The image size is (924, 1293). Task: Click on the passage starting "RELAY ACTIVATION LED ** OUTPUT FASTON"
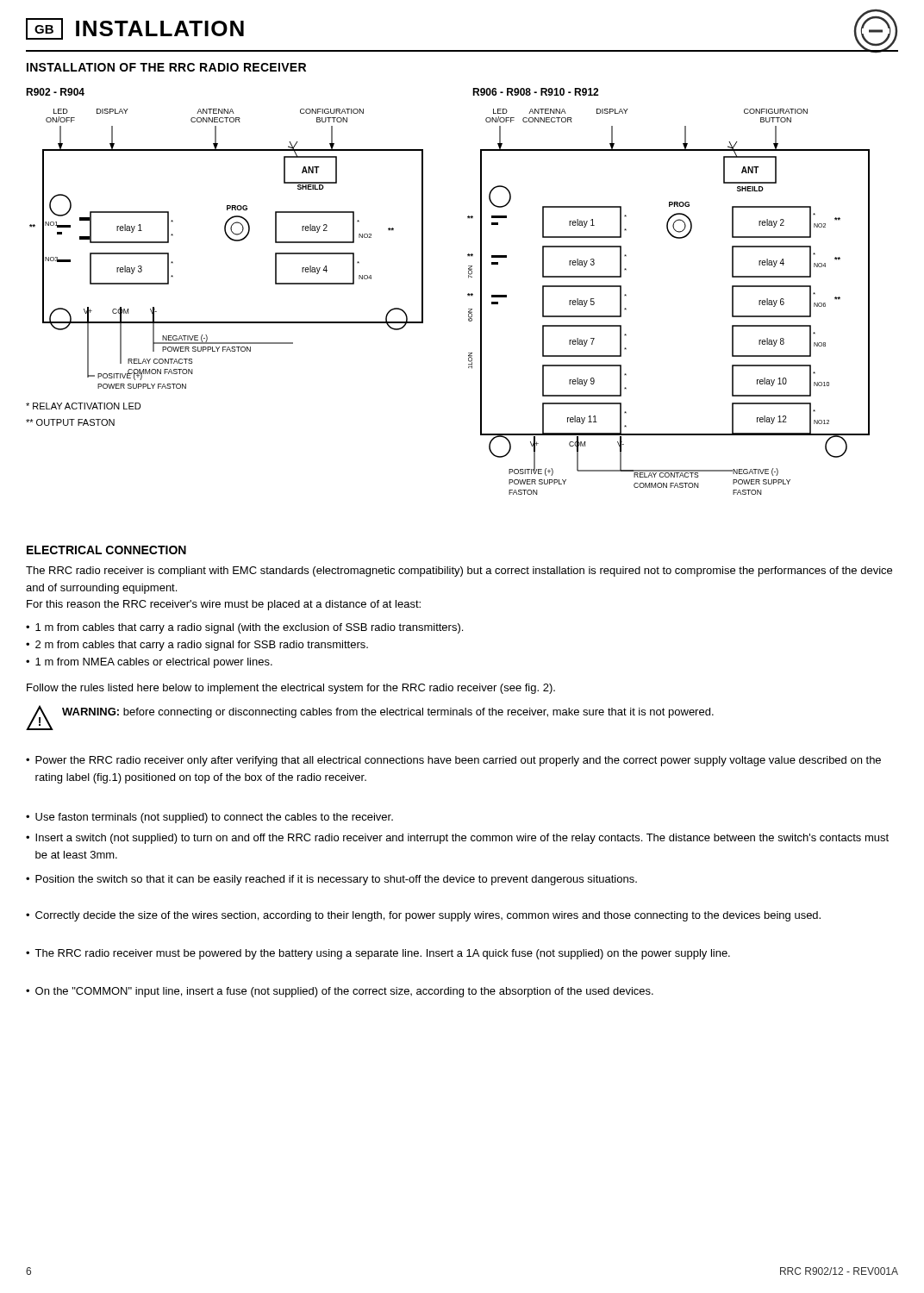tap(83, 414)
